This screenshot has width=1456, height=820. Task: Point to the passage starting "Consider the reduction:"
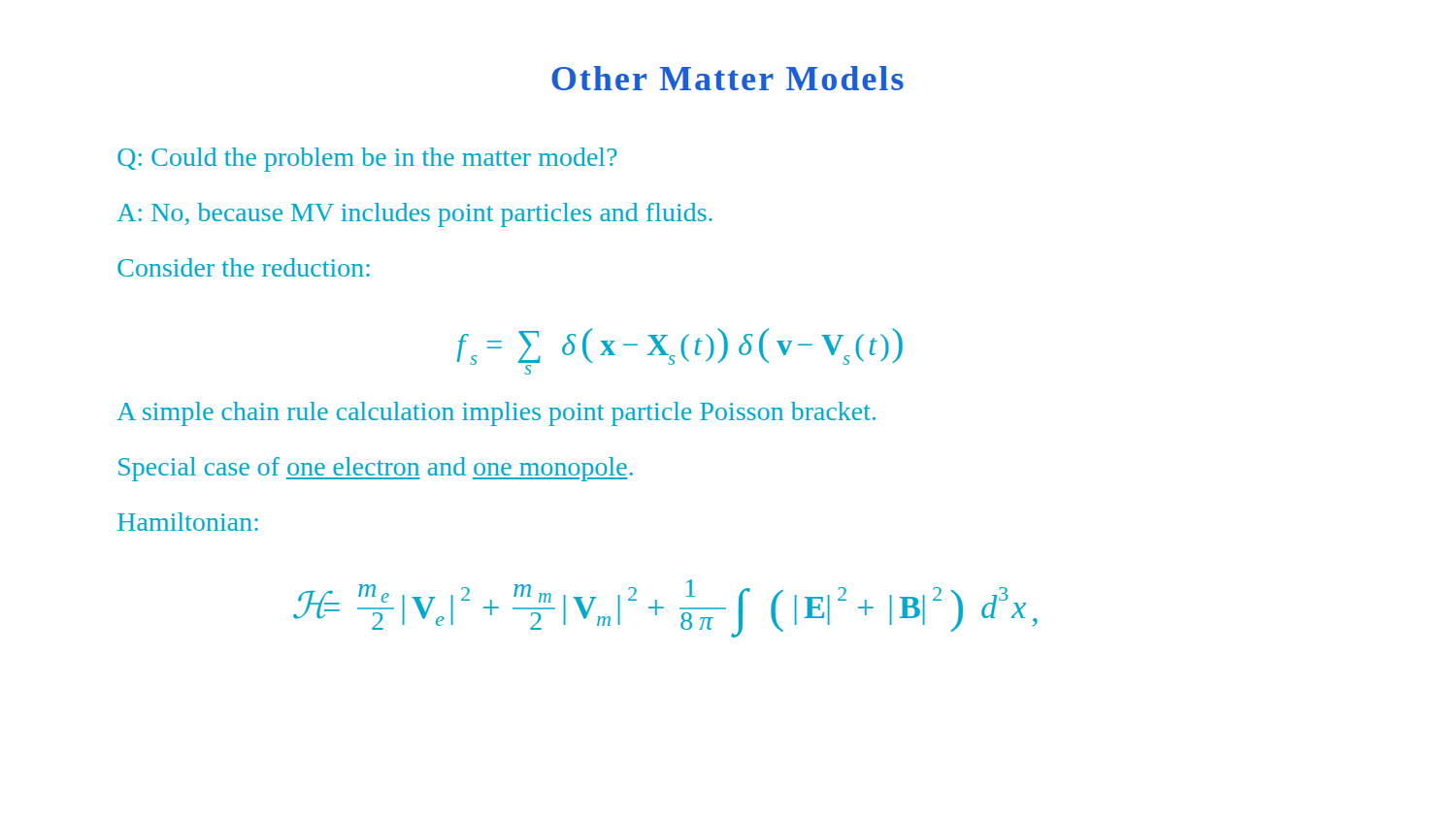click(244, 268)
